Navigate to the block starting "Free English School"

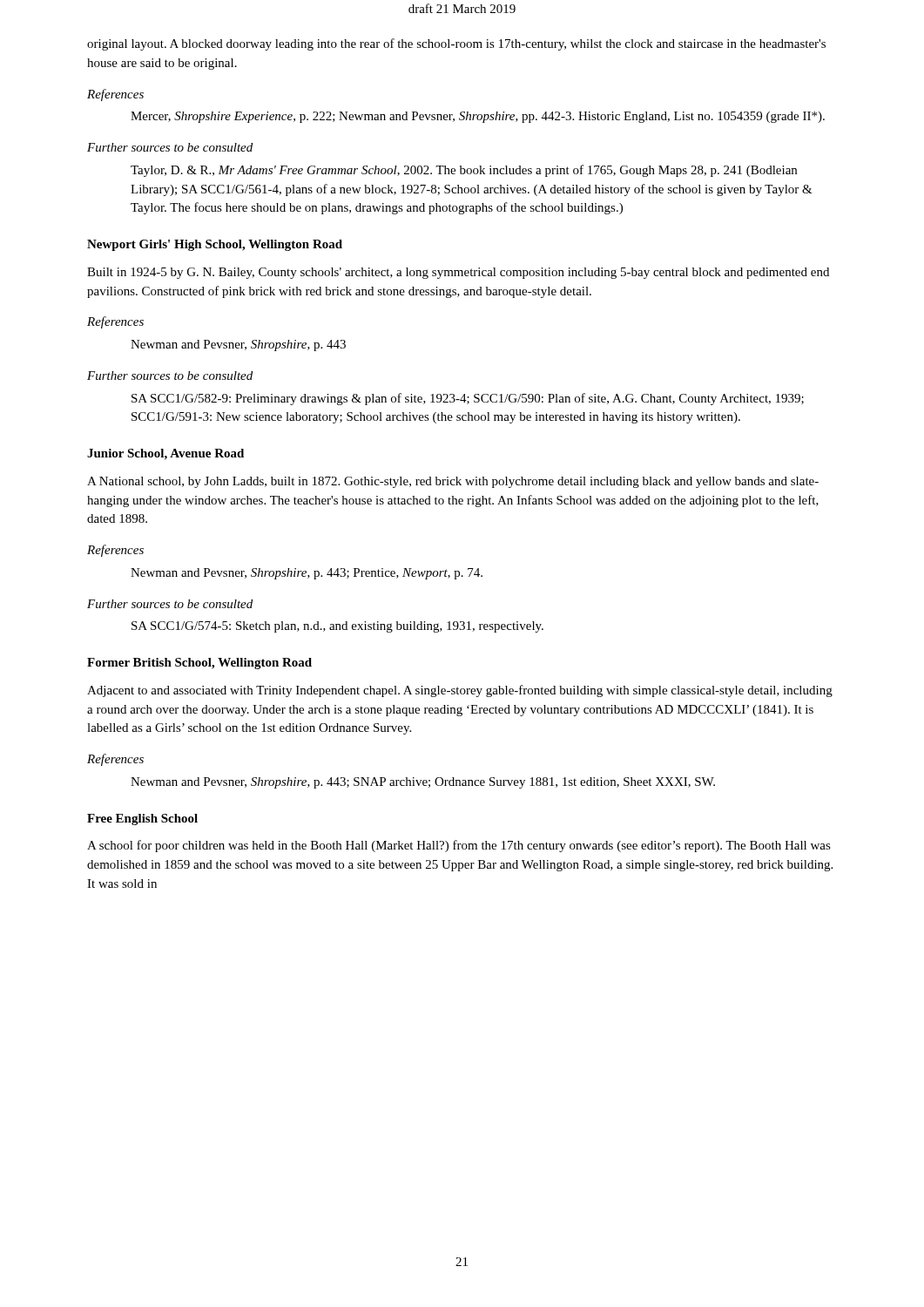[x=143, y=818]
